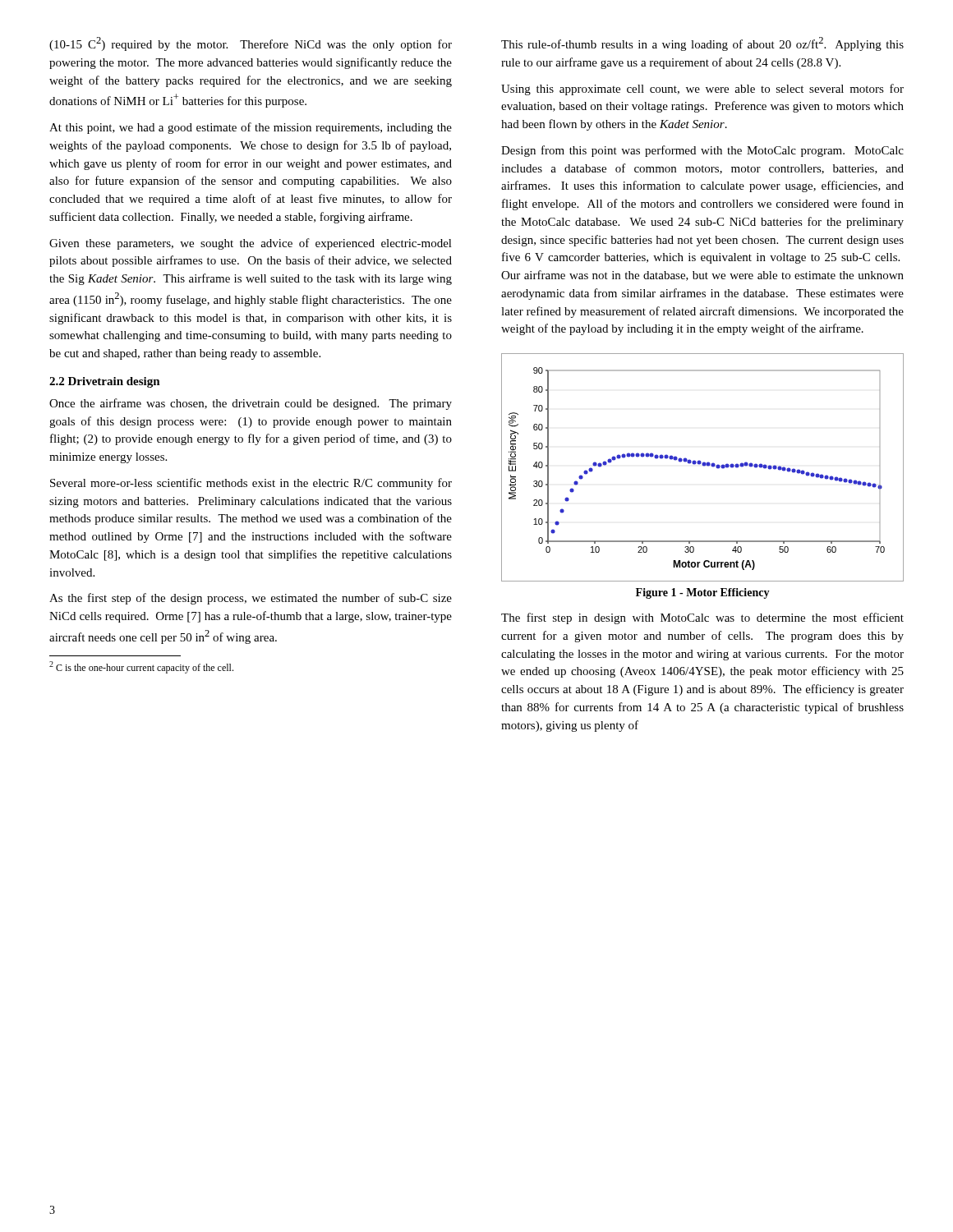Where does it say "Figure 1 - Motor Efficiency"?
953x1232 pixels.
702,593
